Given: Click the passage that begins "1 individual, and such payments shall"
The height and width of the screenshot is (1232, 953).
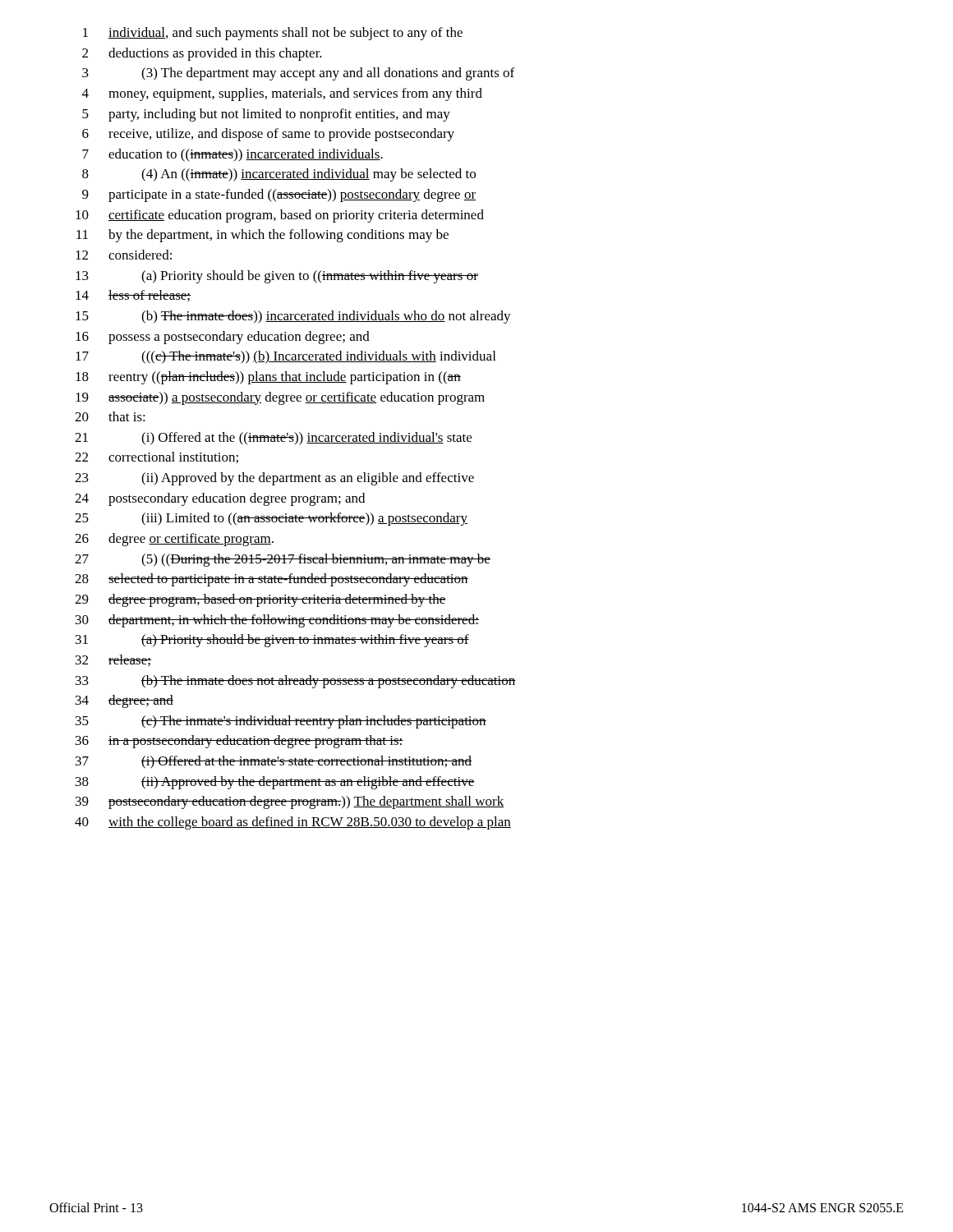Looking at the screenshot, I should [273, 34].
